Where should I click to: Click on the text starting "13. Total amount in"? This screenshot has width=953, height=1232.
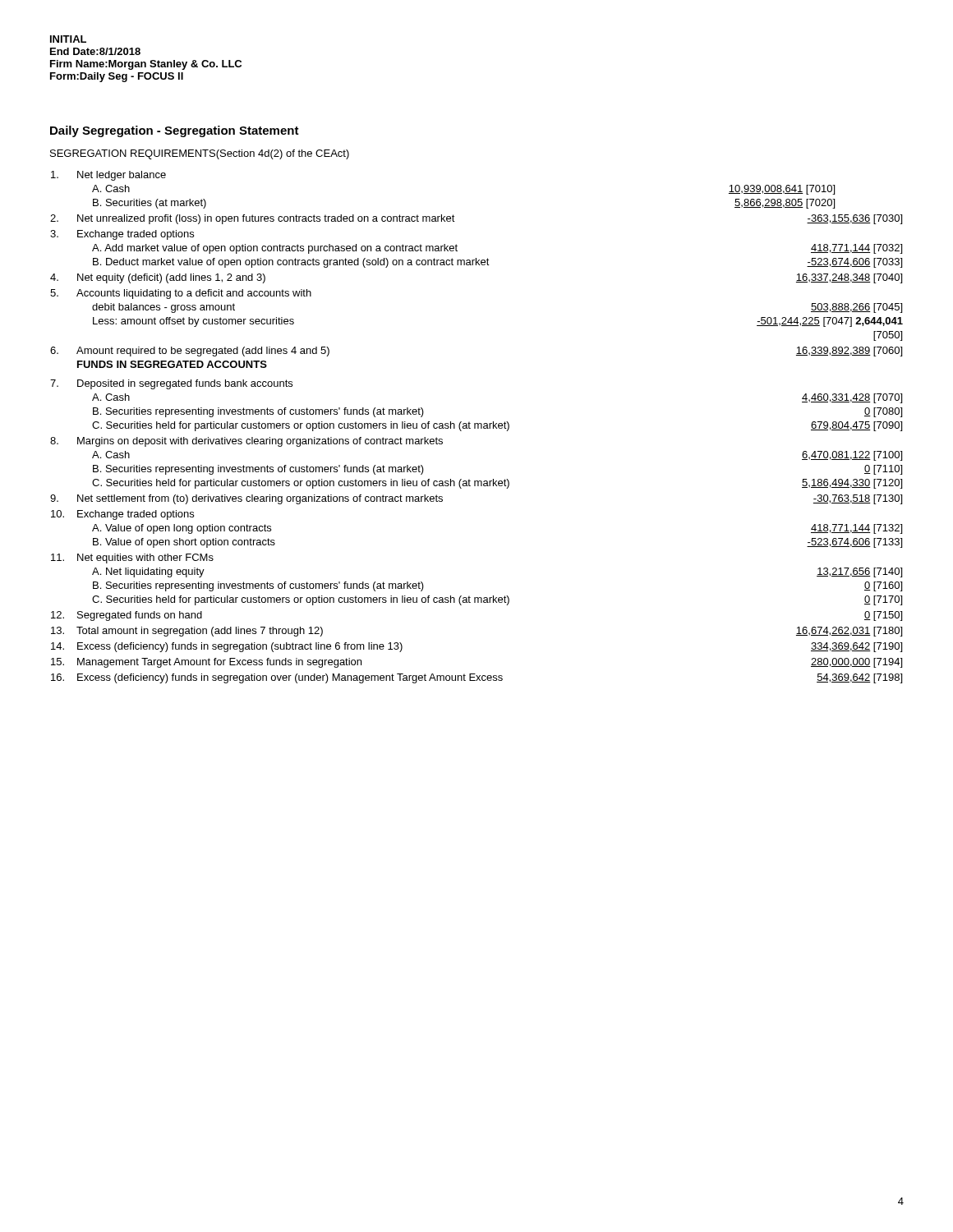[200, 631]
